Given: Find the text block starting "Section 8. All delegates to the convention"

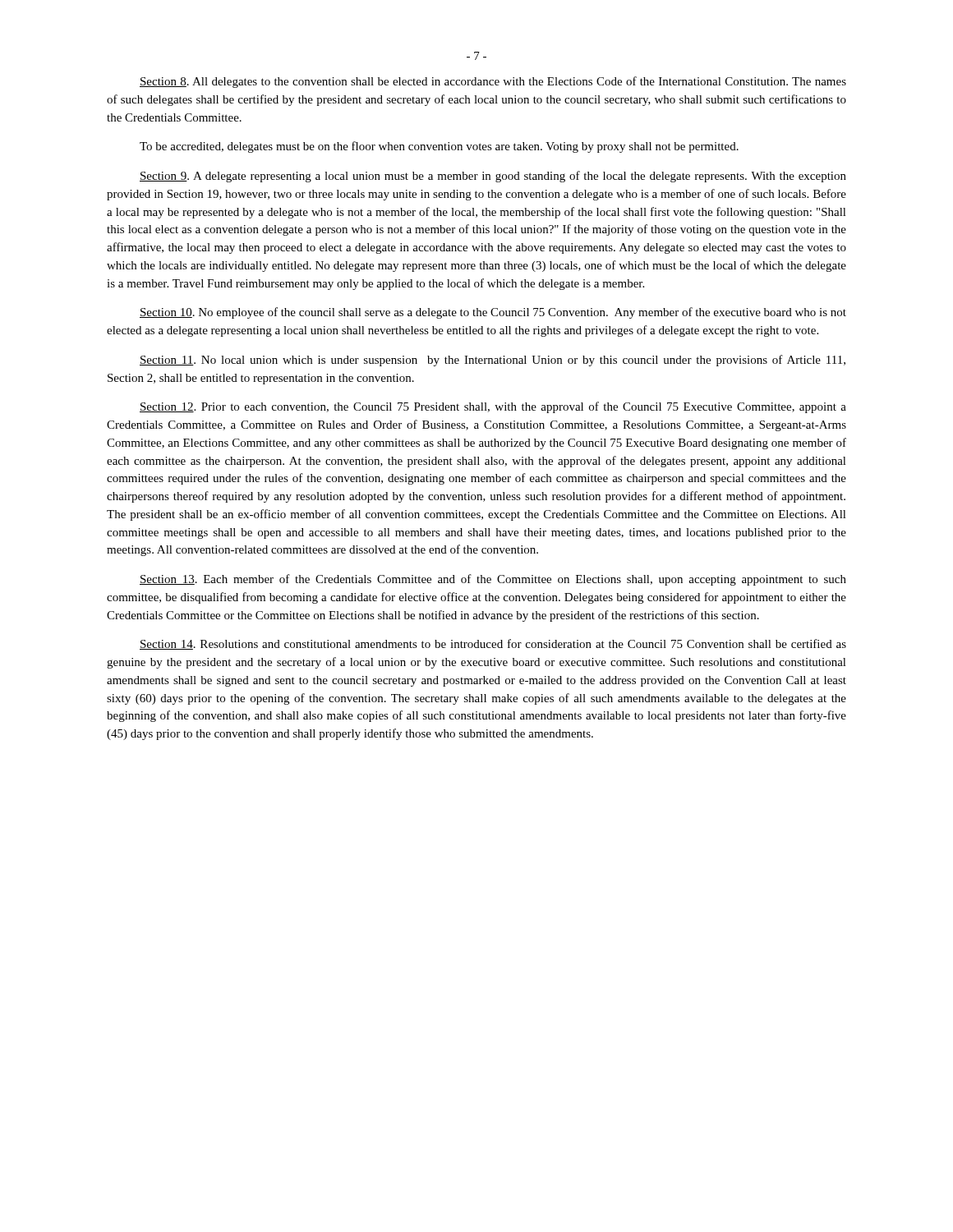Looking at the screenshot, I should (476, 100).
